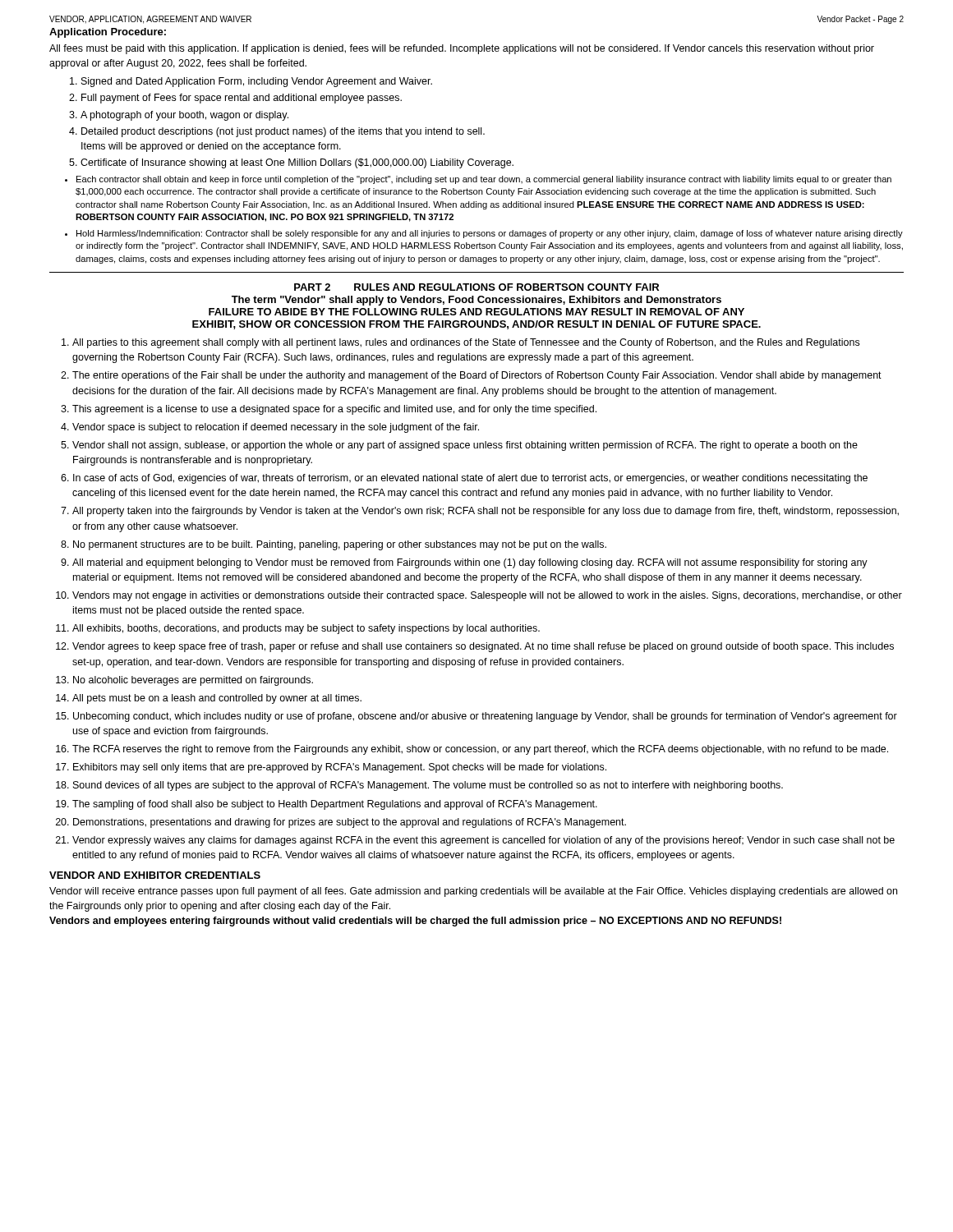Select the element starting "The entire operations of"
The width and height of the screenshot is (953, 1232).
[x=477, y=383]
